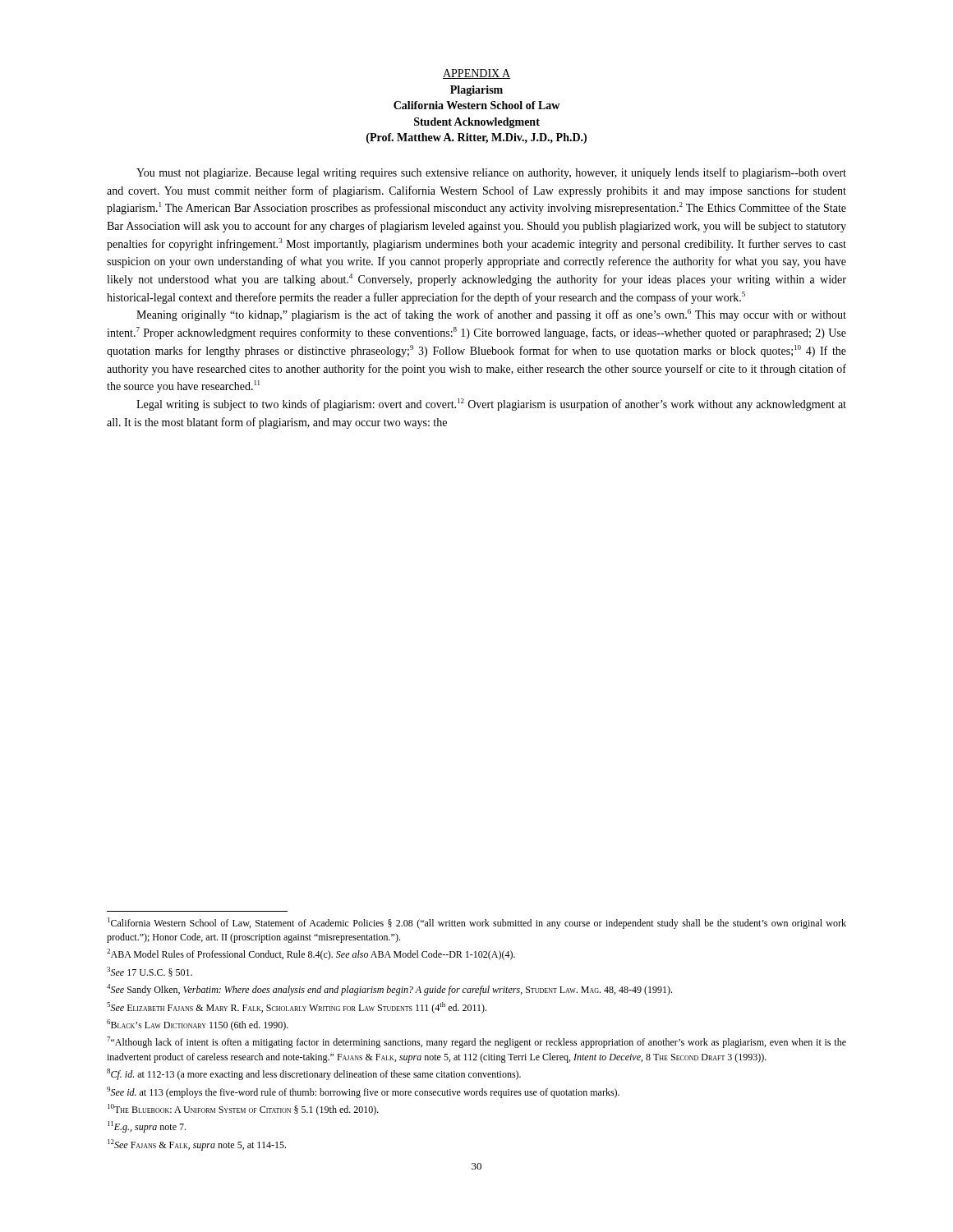The width and height of the screenshot is (953, 1232).
Task: Locate the footnote that says "9See id. at"
Action: [476, 1093]
